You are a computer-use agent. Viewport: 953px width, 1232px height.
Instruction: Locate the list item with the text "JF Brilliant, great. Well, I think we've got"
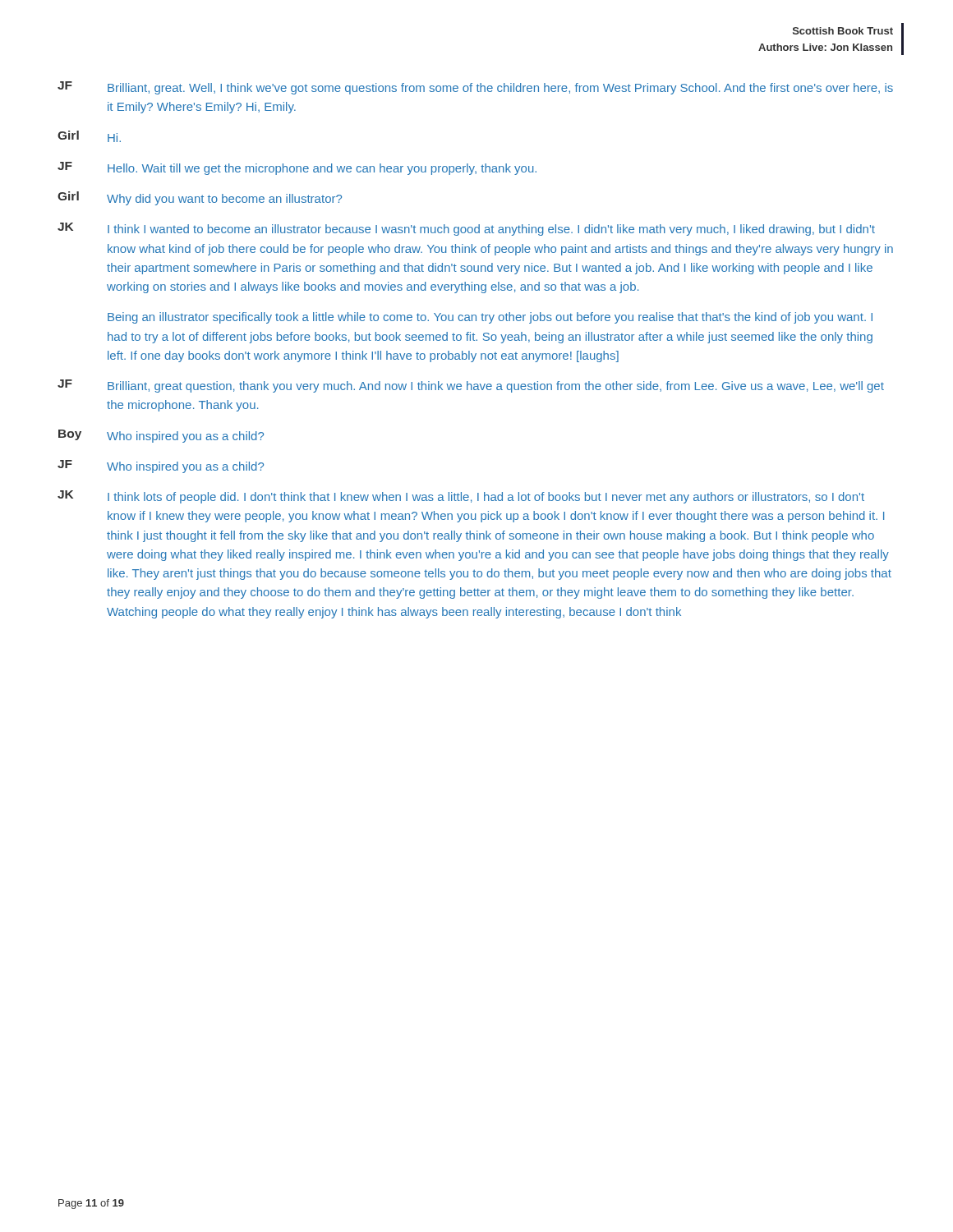click(x=476, y=97)
